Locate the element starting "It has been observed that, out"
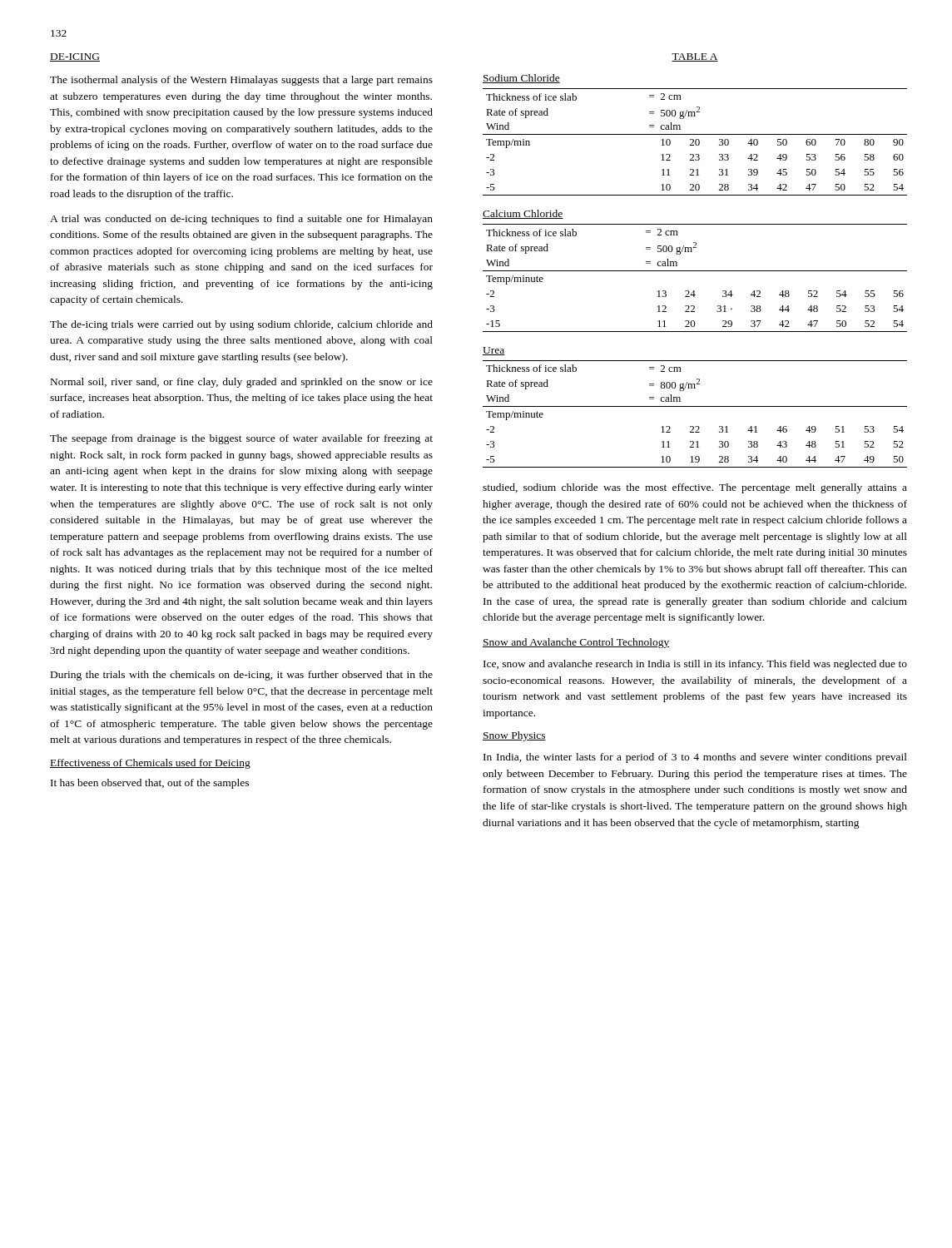 [x=150, y=782]
